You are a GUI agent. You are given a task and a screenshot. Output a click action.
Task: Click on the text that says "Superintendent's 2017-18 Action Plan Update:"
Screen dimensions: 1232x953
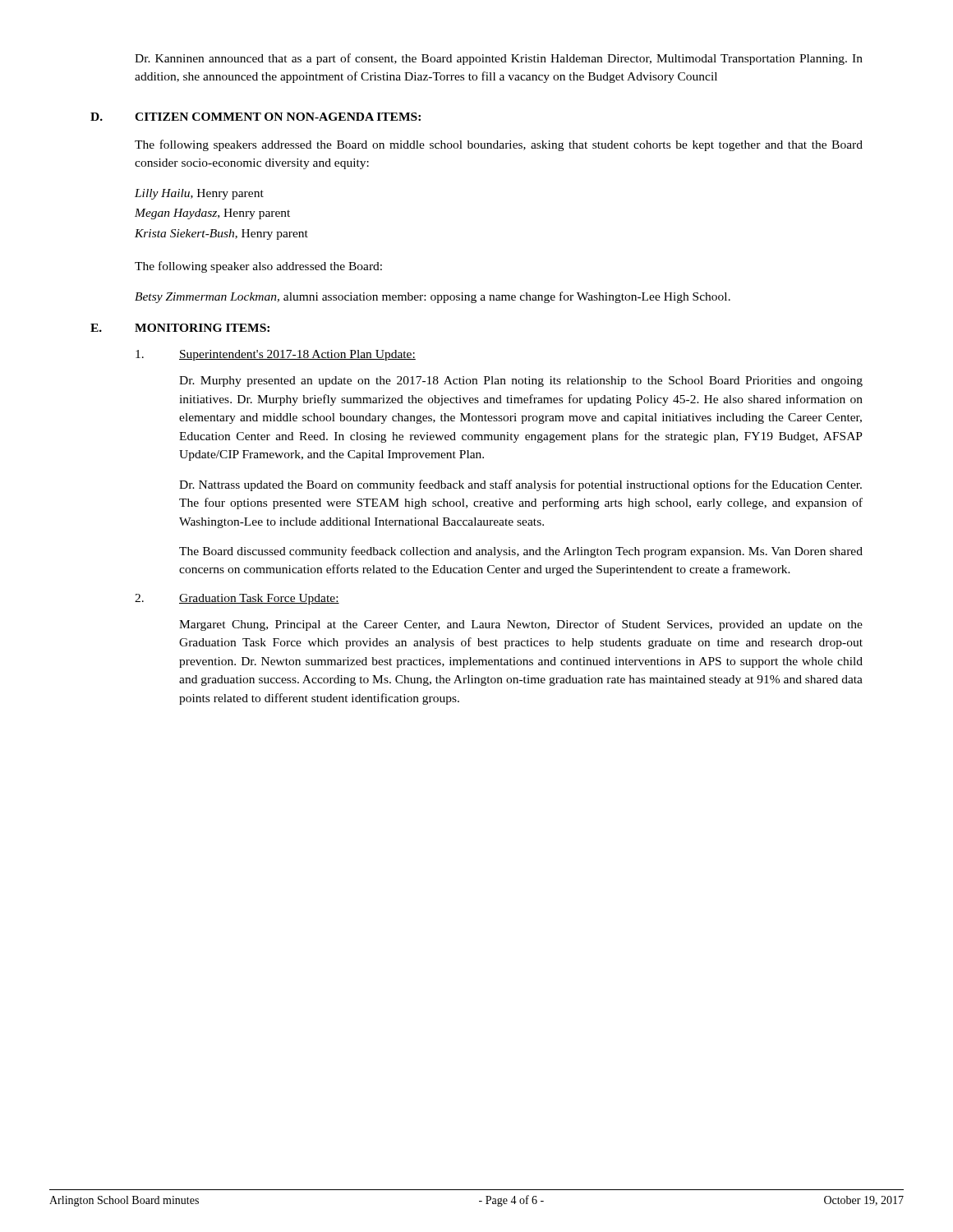point(297,354)
